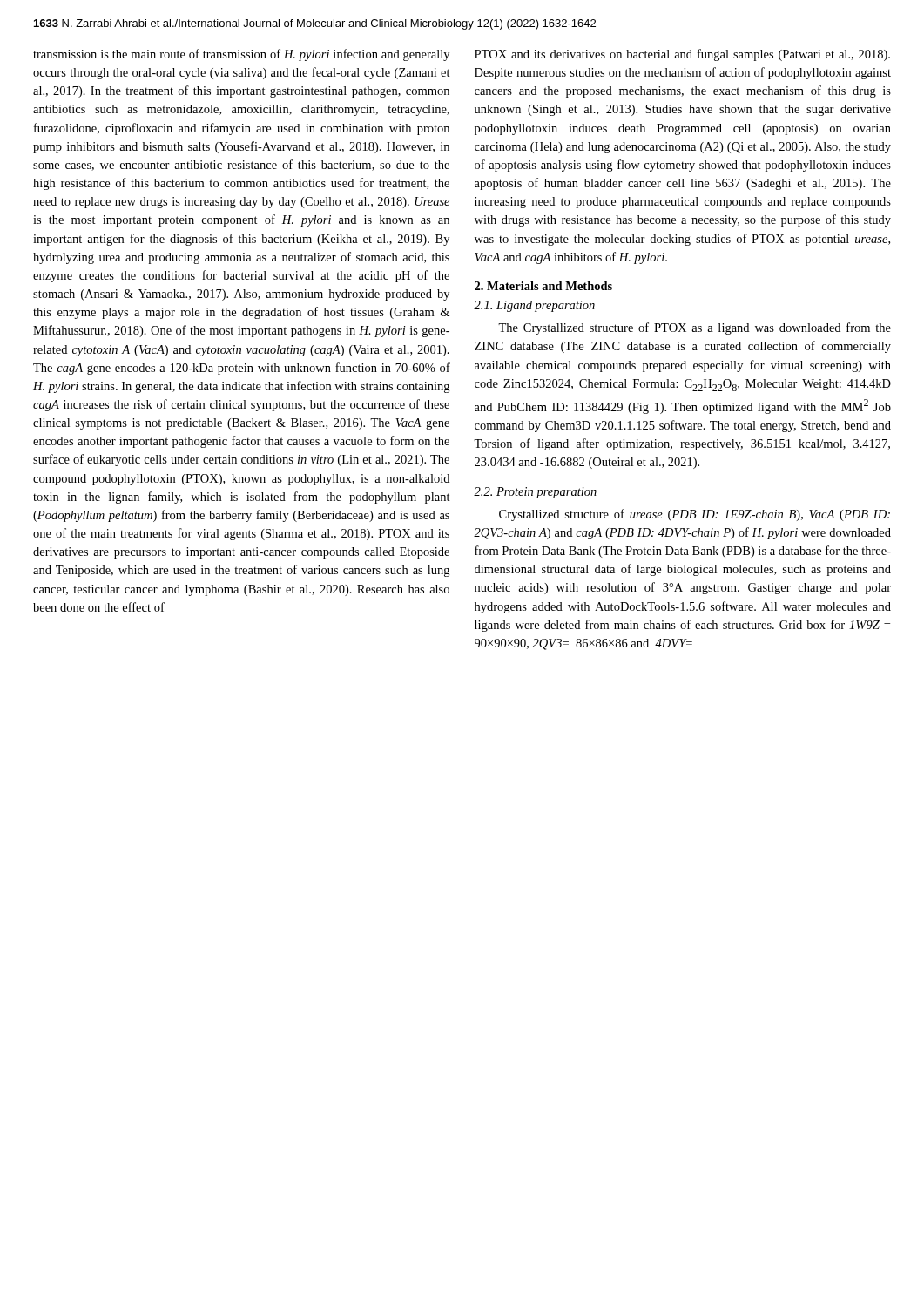This screenshot has width=924, height=1307.
Task: Locate the element starting "2.2. Protein preparation"
Action: tap(535, 491)
